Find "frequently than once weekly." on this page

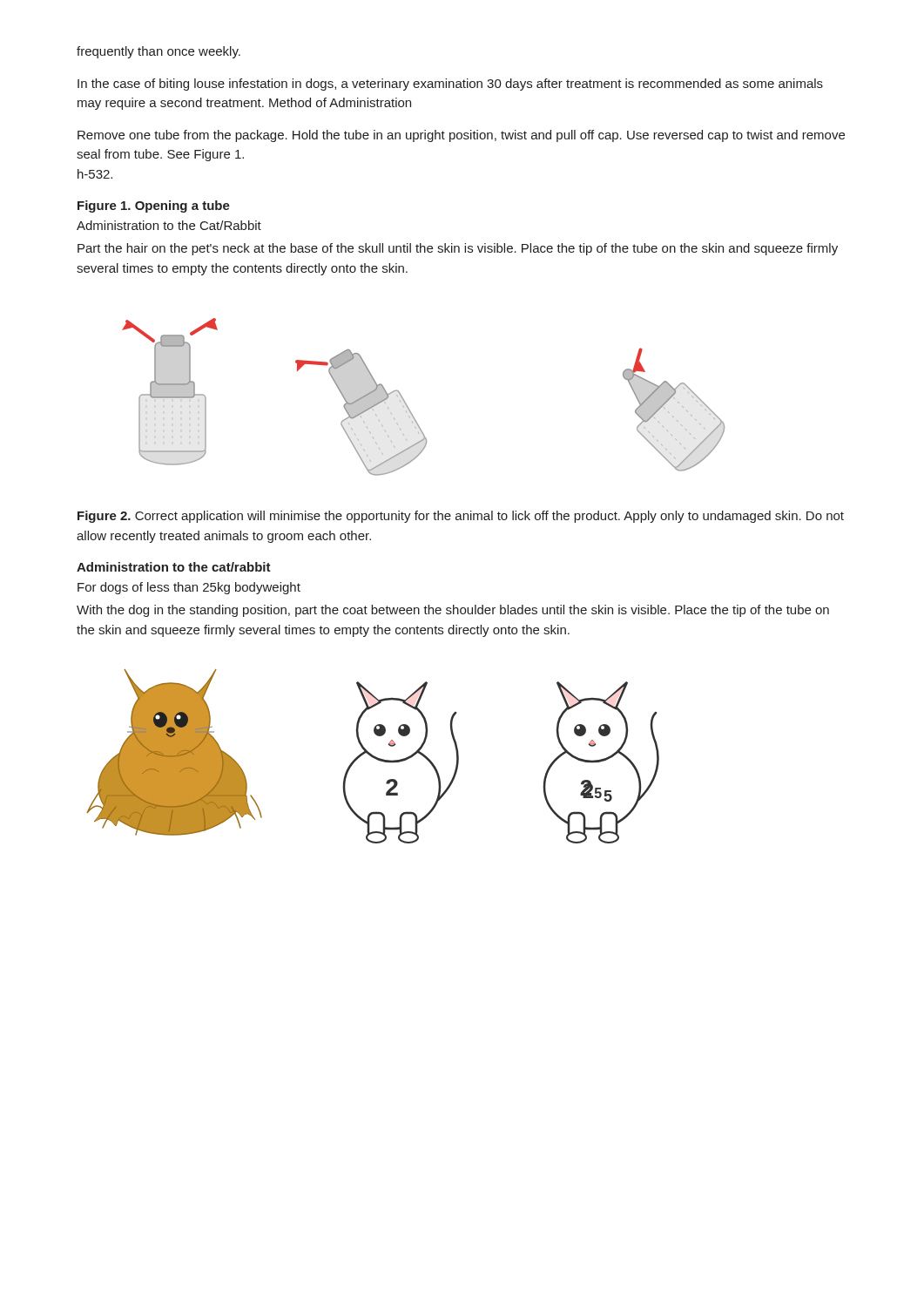point(159,51)
